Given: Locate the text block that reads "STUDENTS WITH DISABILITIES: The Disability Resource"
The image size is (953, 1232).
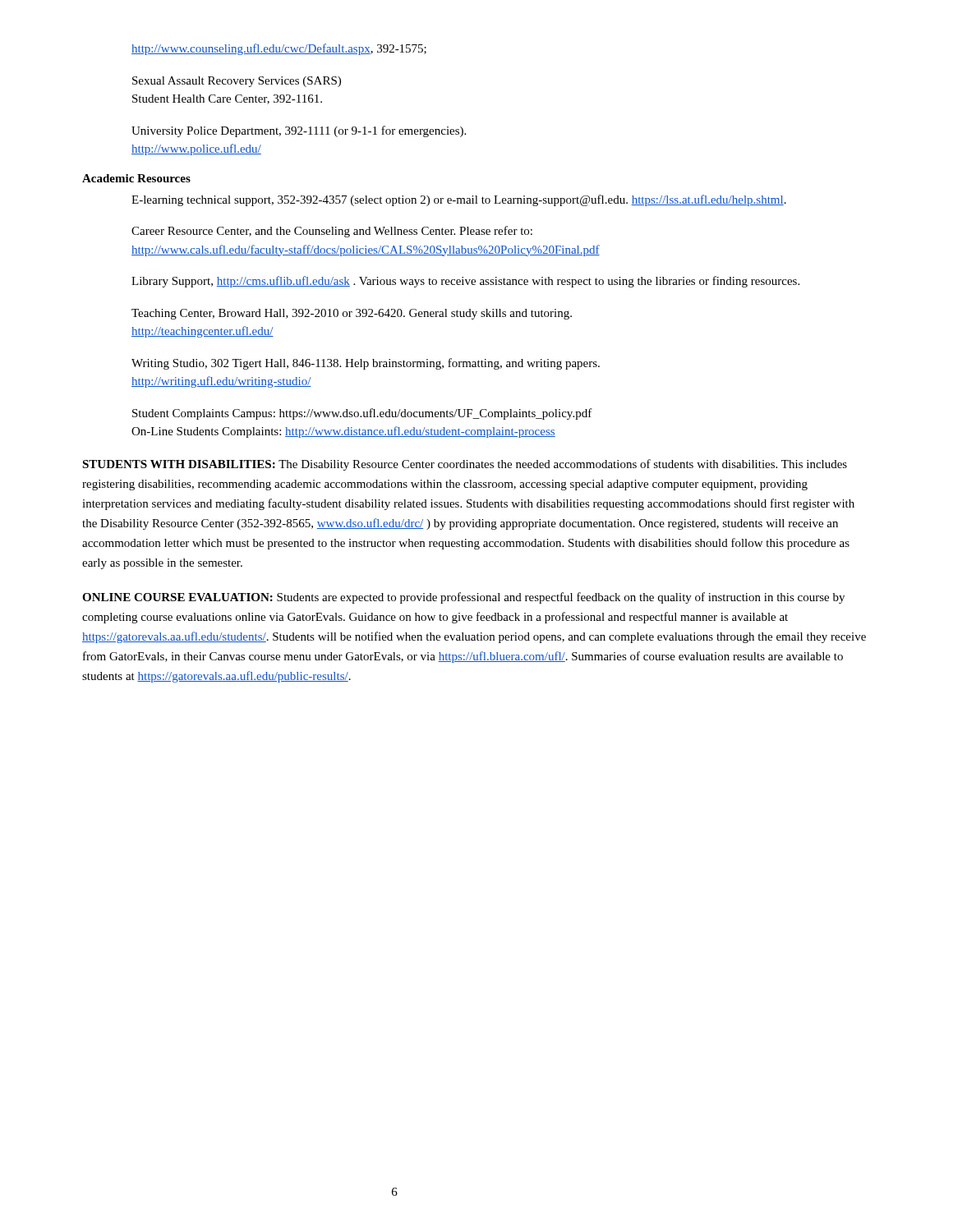Looking at the screenshot, I should point(468,513).
